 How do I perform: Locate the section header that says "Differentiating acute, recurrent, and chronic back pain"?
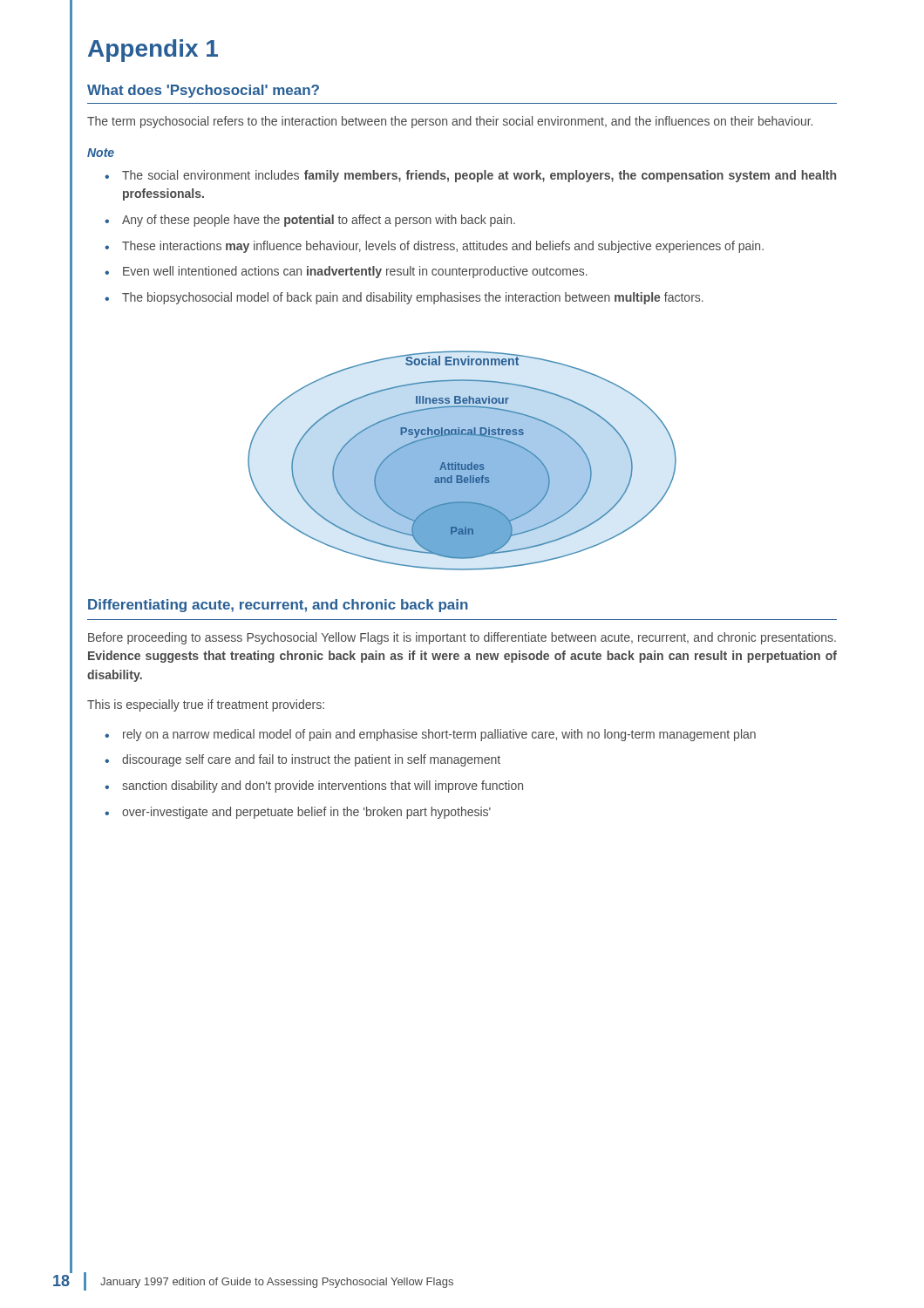pos(278,605)
